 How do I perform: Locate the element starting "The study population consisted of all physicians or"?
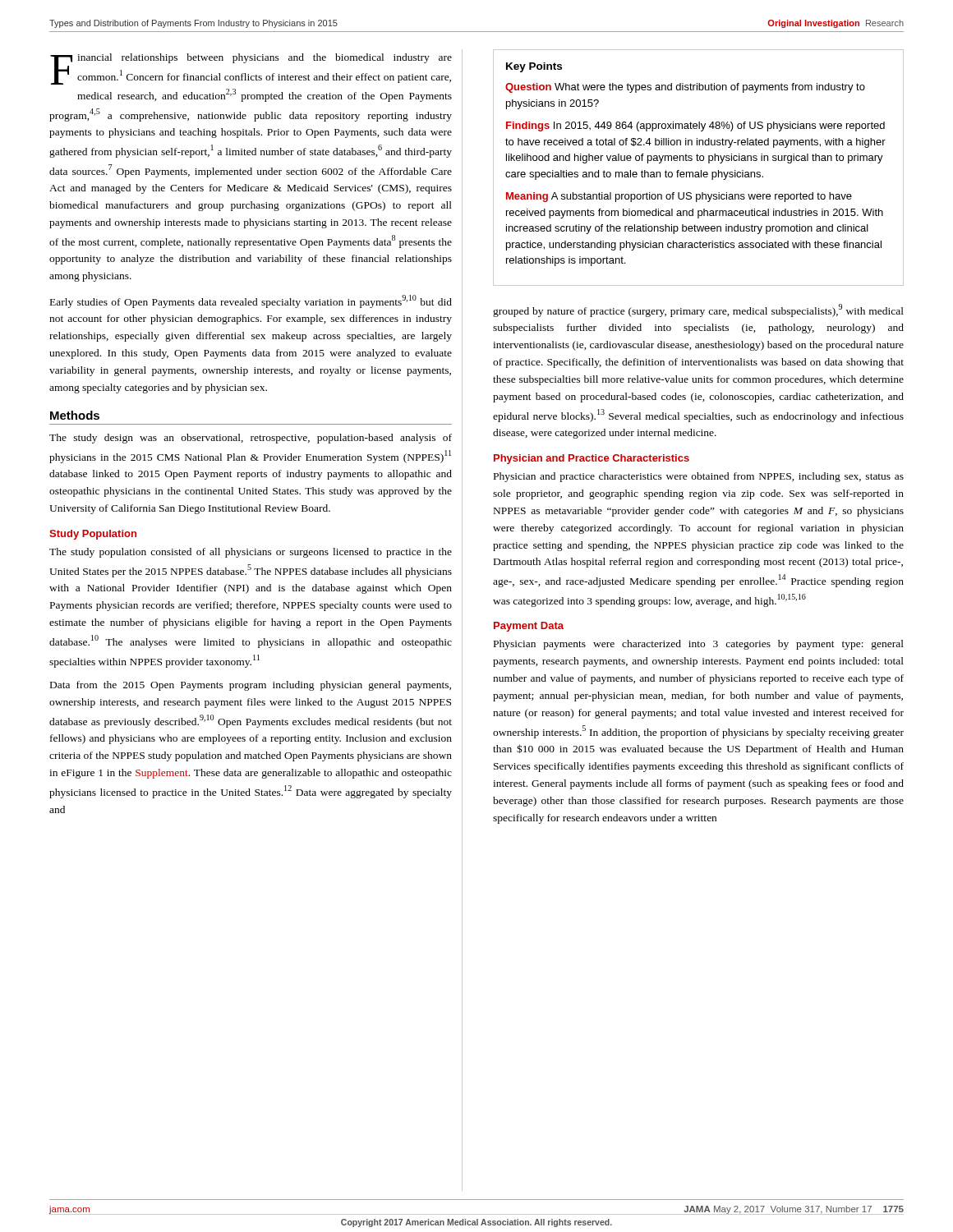[x=251, y=681]
